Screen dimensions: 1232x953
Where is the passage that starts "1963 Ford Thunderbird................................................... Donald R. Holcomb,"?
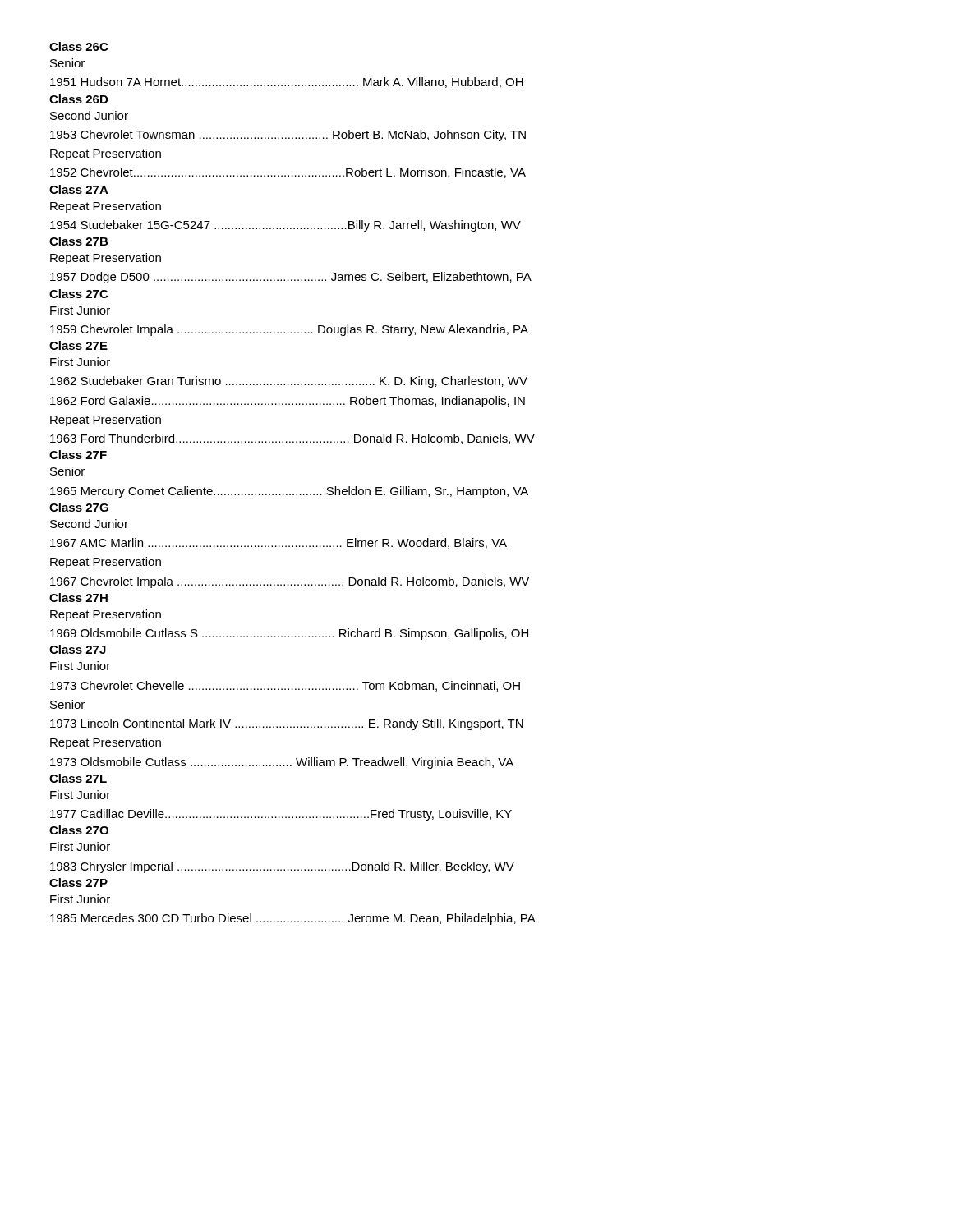292,438
